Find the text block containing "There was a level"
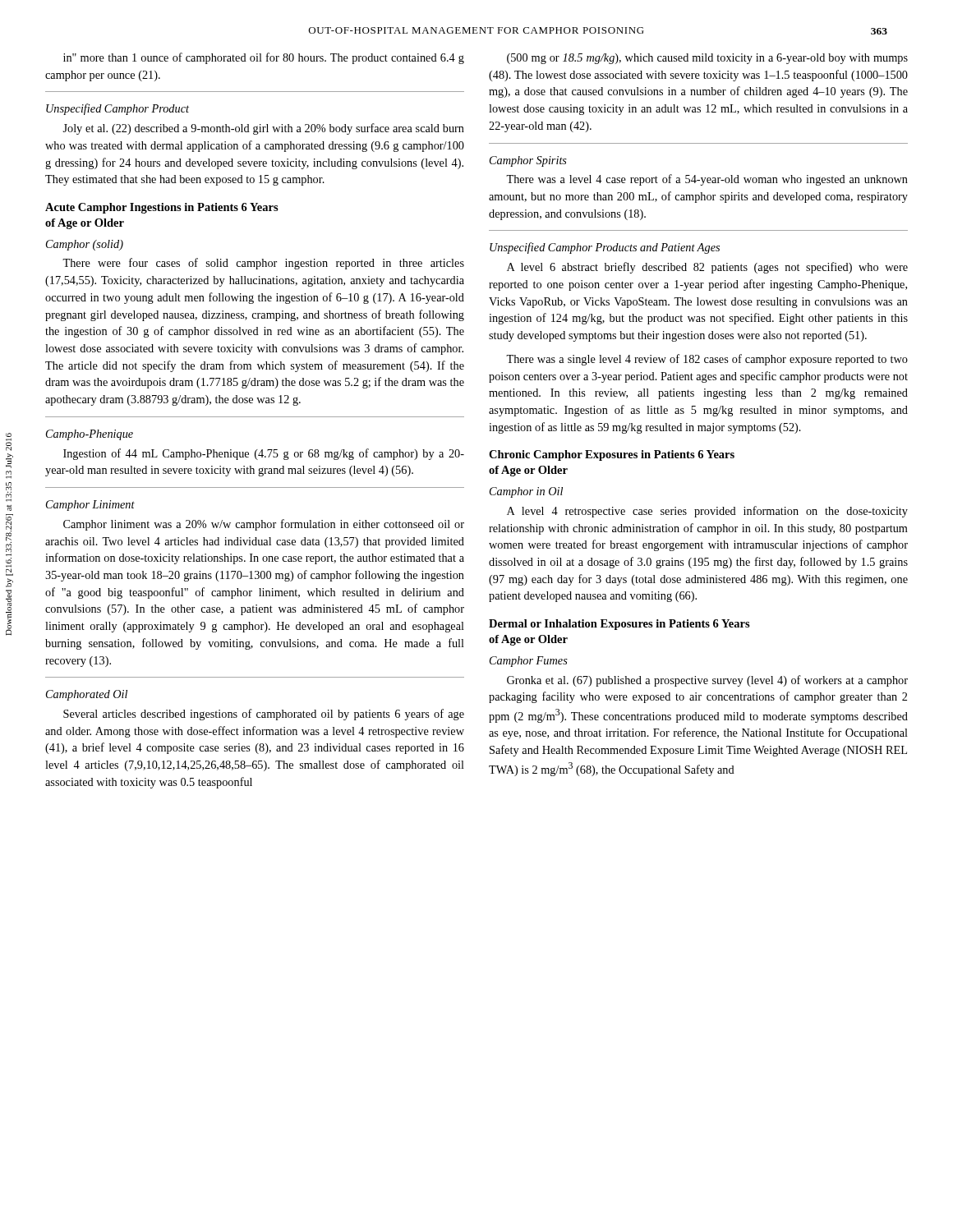The image size is (953, 1232). click(698, 197)
